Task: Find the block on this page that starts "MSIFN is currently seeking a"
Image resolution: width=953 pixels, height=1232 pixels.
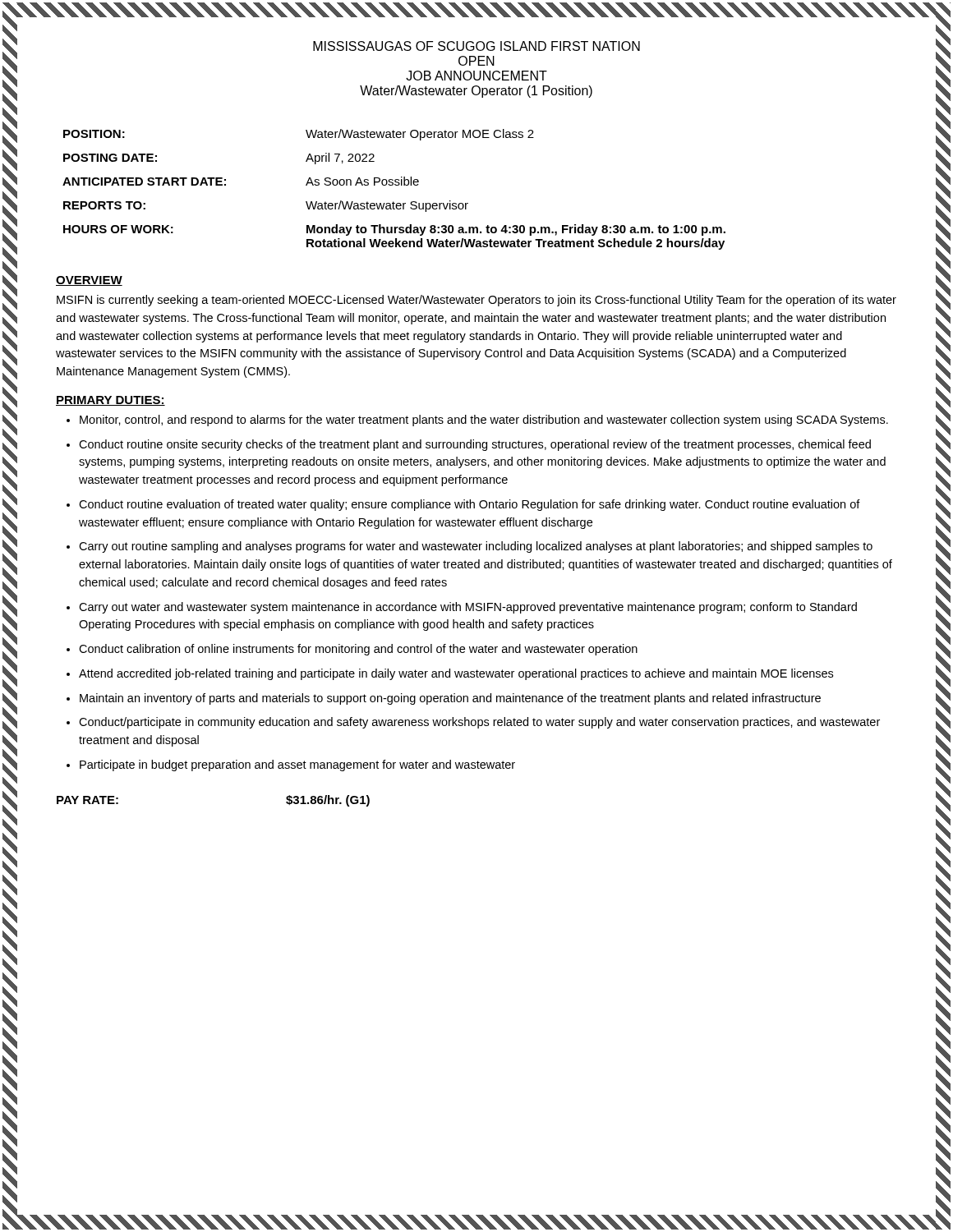Action: (476, 336)
